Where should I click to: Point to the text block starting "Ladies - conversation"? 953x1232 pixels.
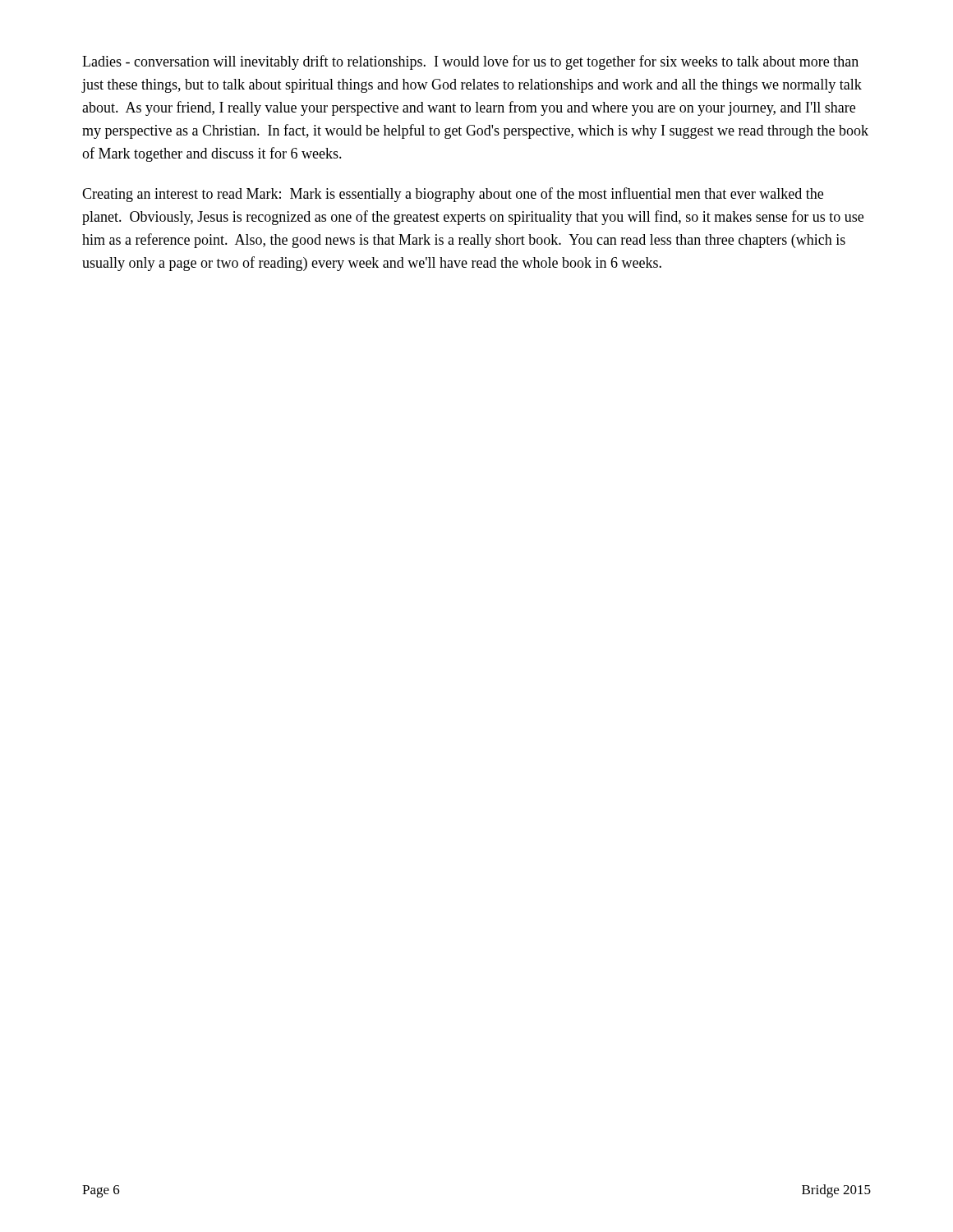point(475,107)
